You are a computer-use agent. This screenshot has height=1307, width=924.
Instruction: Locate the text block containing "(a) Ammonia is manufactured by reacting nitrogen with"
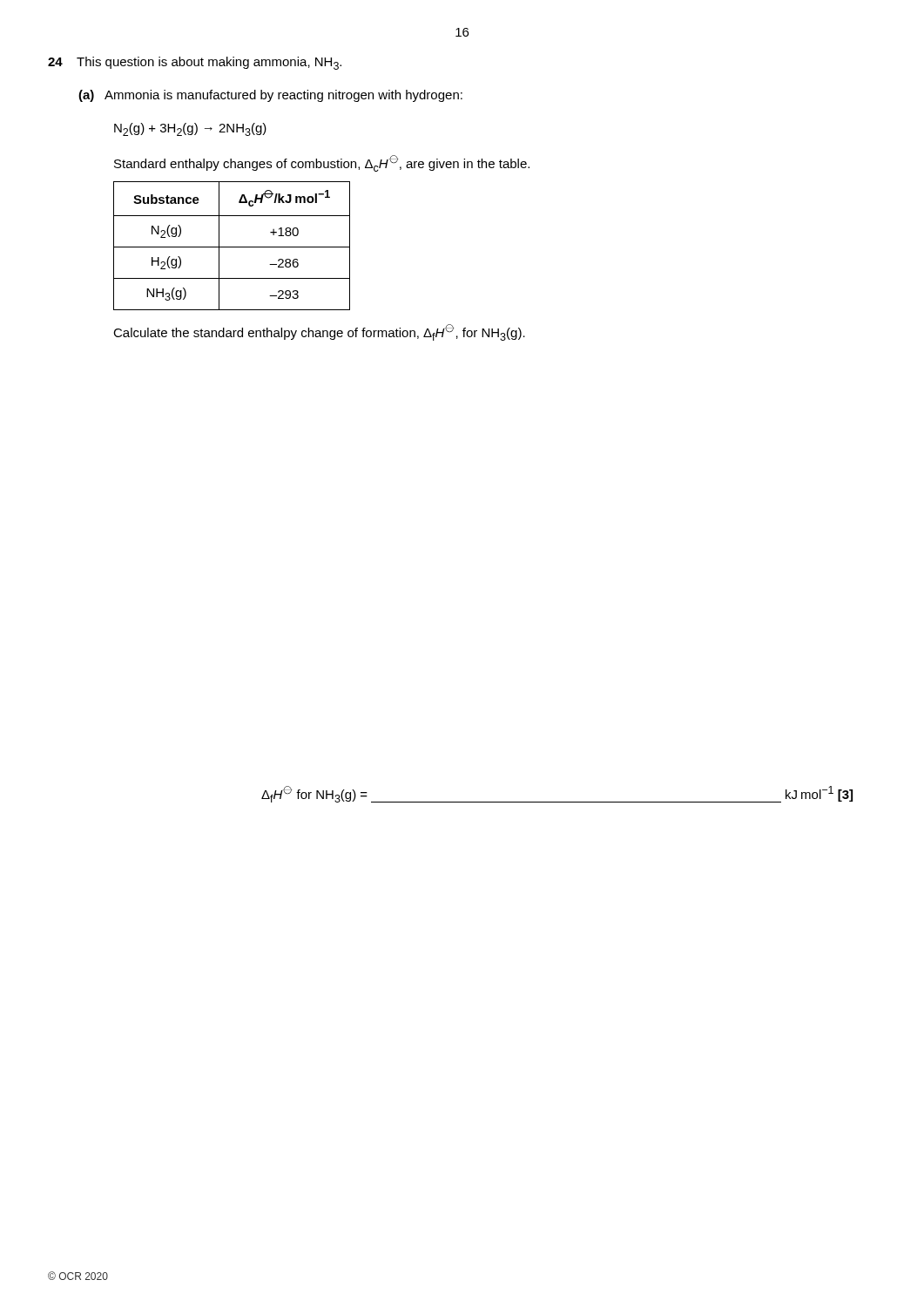tap(271, 95)
